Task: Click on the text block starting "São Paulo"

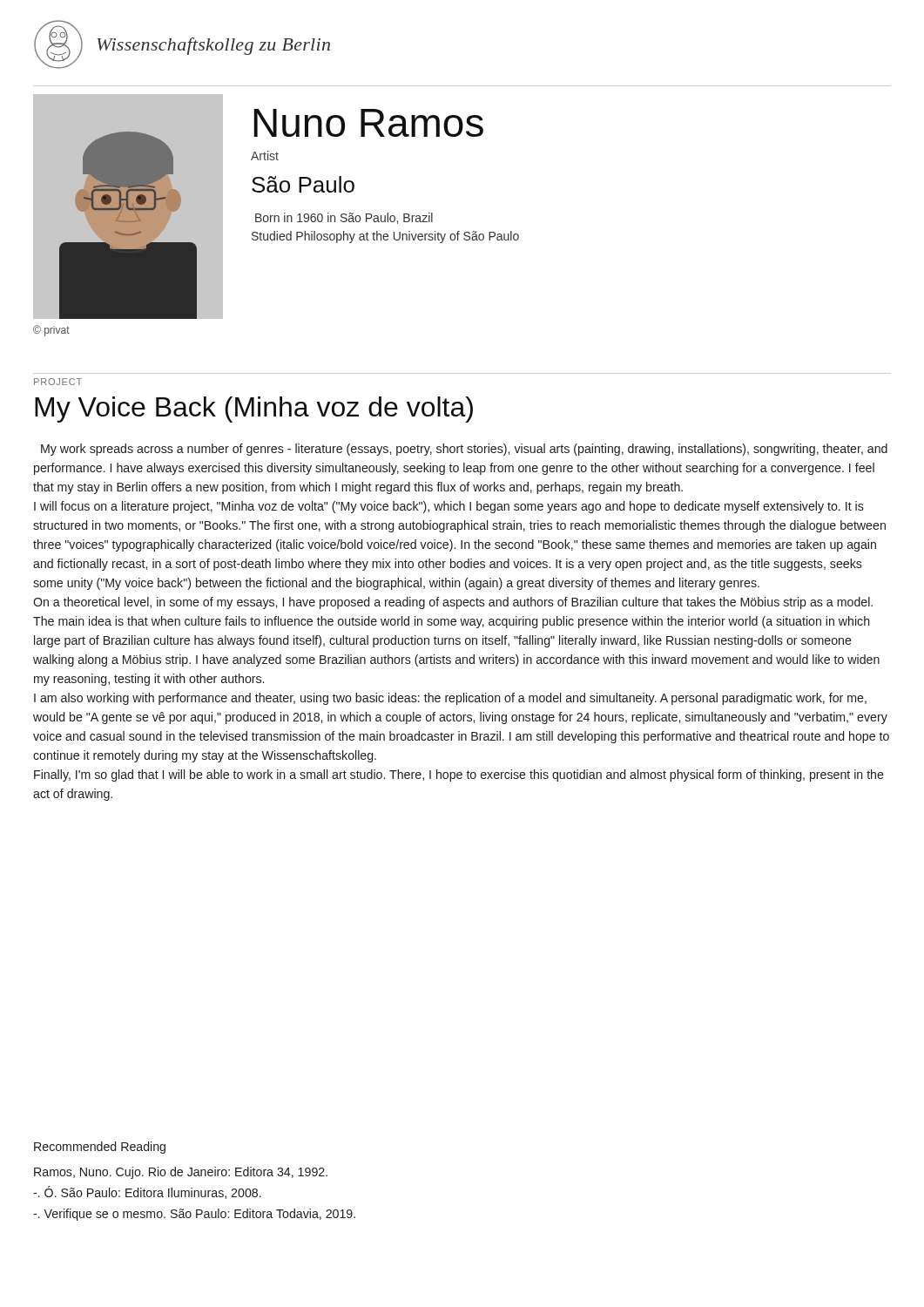Action: tap(303, 184)
